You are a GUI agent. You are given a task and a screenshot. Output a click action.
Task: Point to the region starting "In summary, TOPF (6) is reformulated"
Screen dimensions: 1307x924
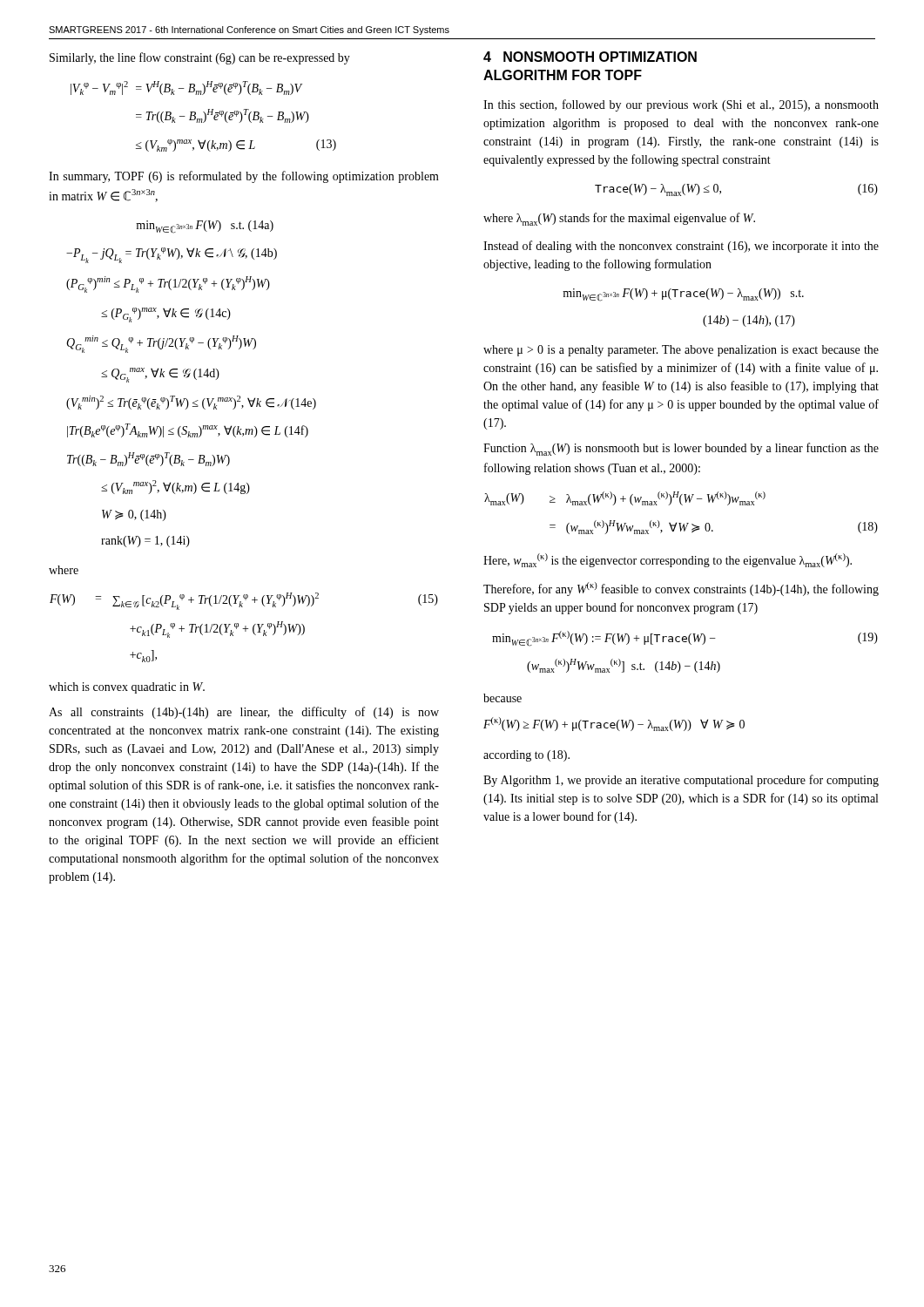(x=244, y=187)
